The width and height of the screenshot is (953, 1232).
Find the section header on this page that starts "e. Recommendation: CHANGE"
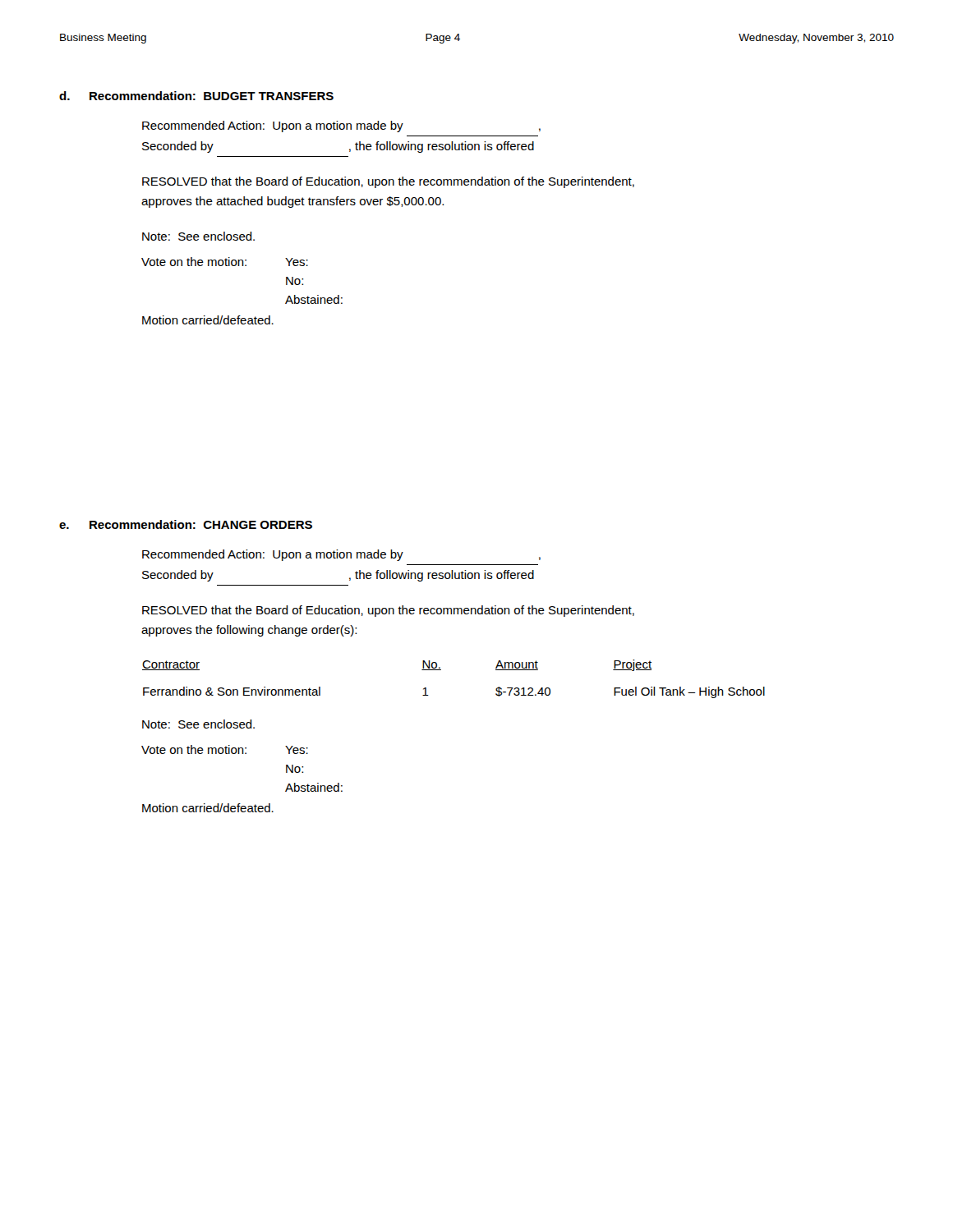[186, 524]
